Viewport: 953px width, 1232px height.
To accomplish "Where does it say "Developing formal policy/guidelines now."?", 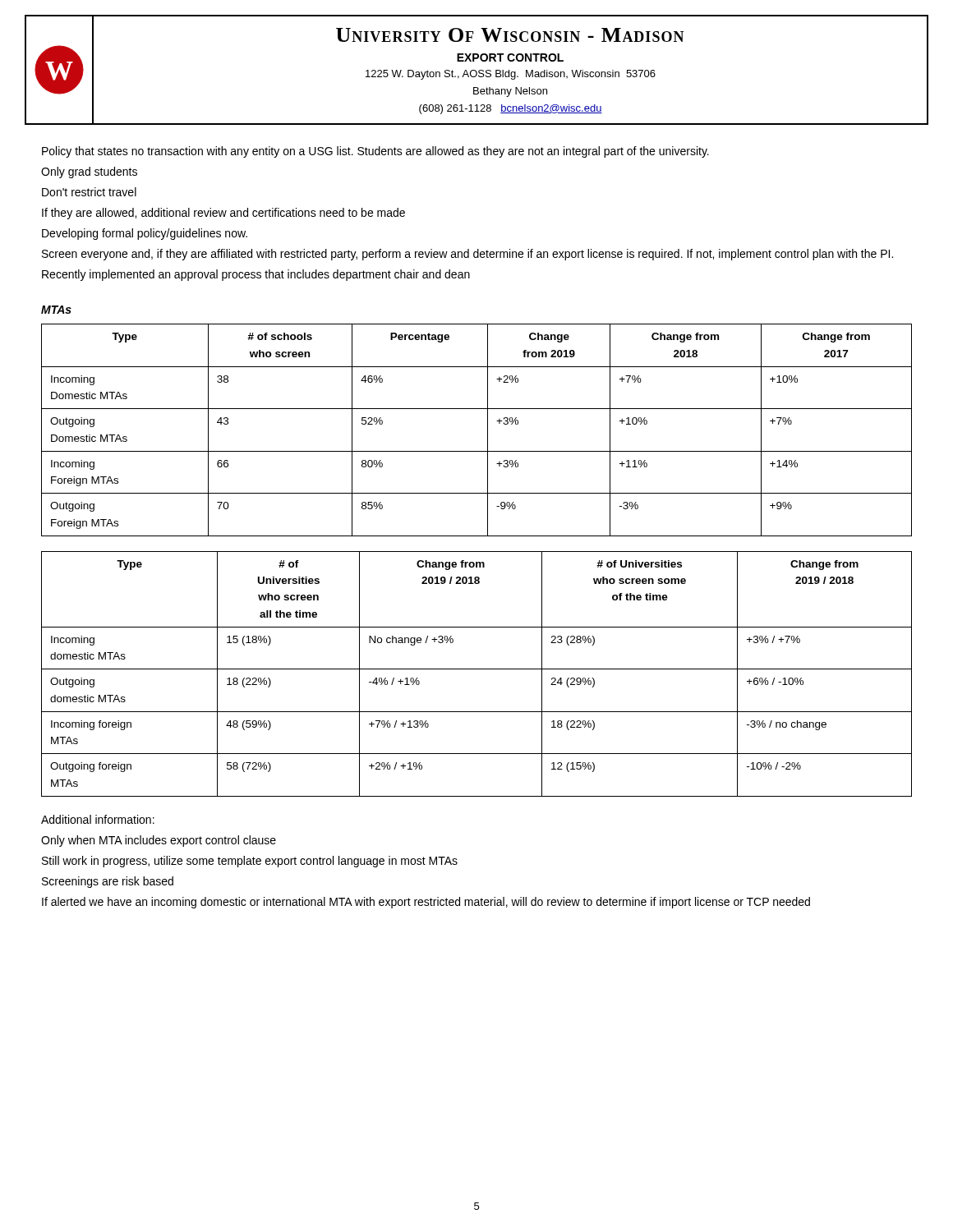I will coord(145,234).
